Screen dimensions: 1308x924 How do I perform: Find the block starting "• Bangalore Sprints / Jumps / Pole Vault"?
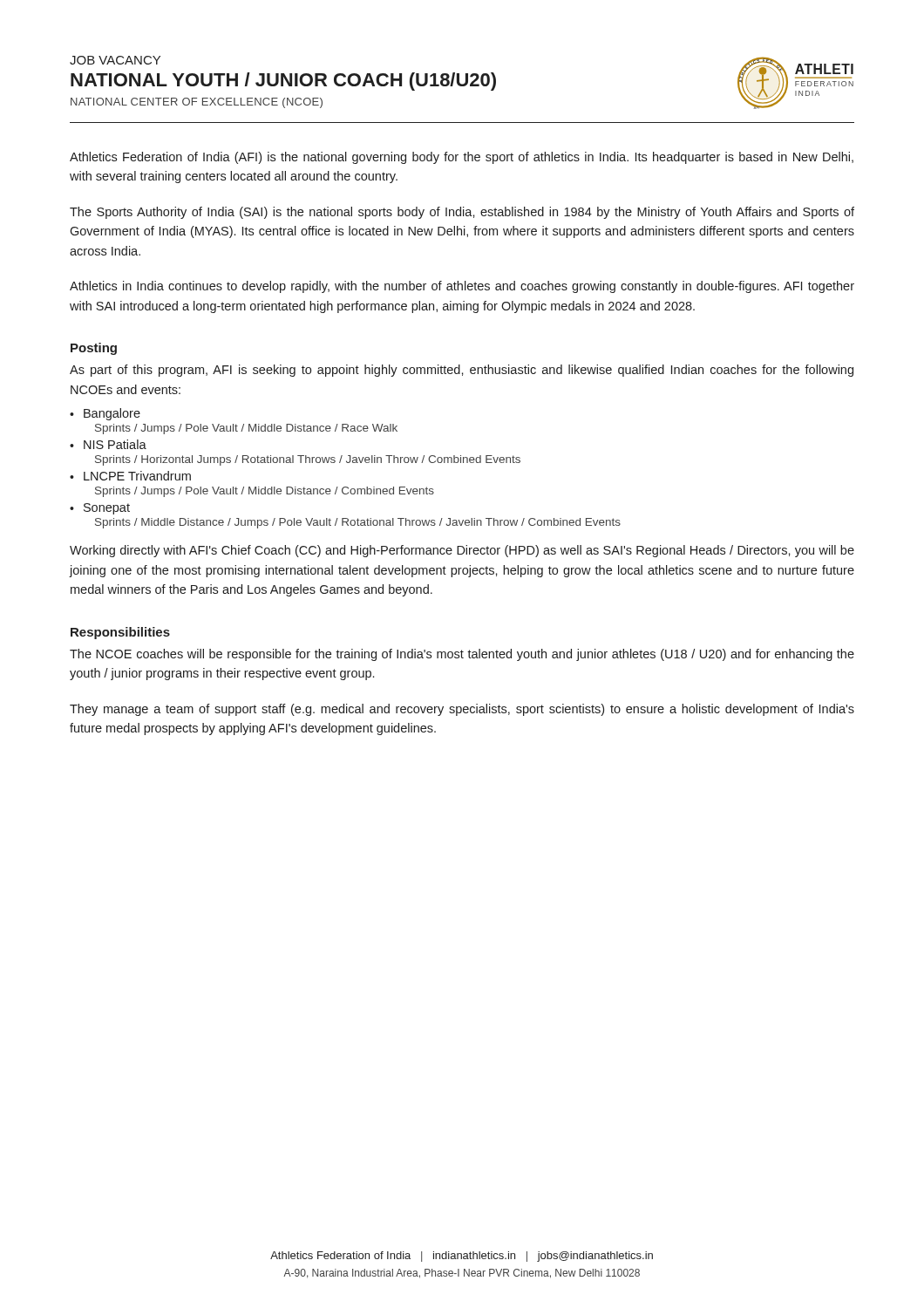click(105, 414)
